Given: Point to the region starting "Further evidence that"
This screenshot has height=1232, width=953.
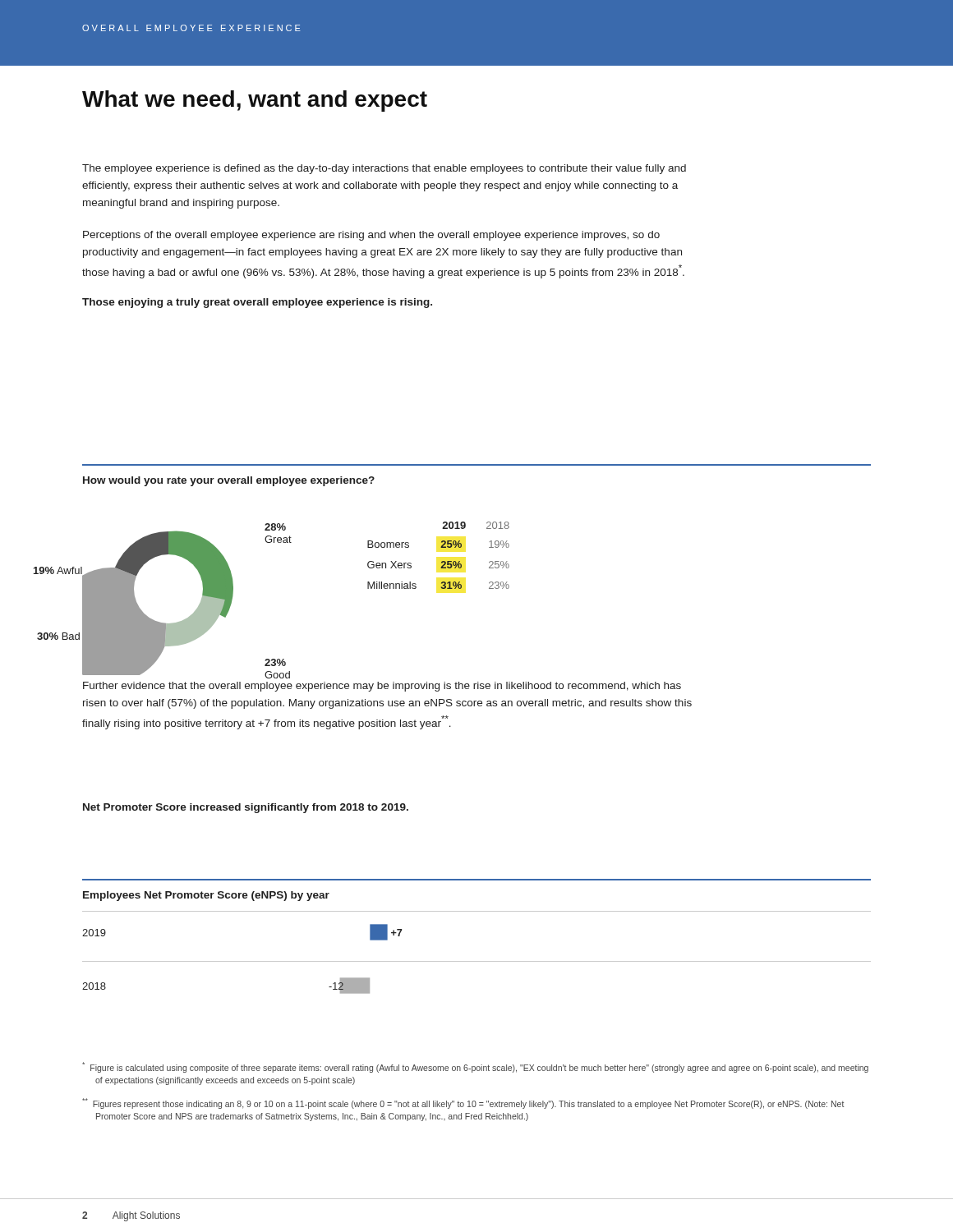Looking at the screenshot, I should click(x=387, y=704).
